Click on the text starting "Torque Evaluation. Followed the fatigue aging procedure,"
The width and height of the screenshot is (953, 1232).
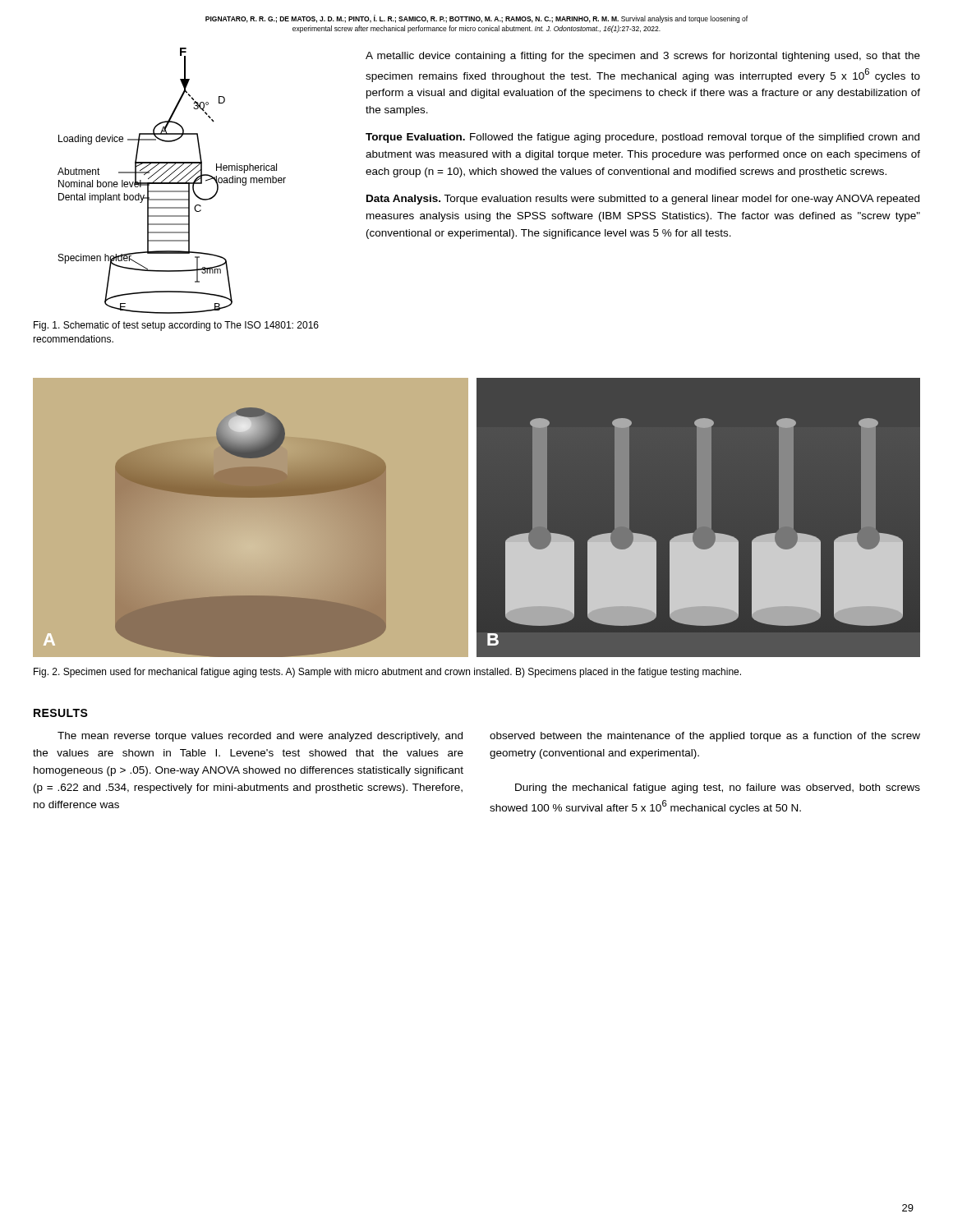(643, 154)
